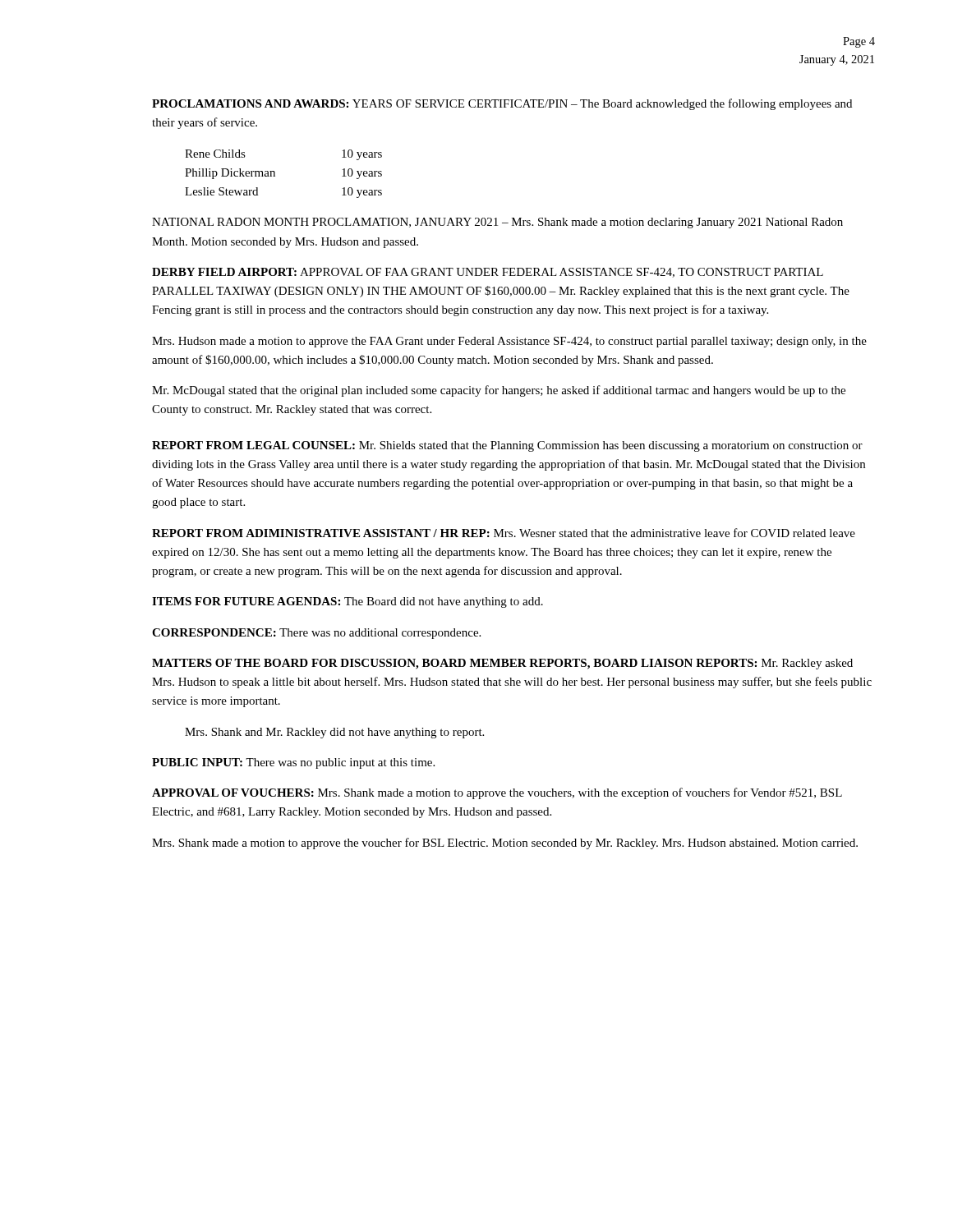Point to the region starting "APPROVAL OF VOUCHERS: Mrs. Shank made a motion"
Screen dimensions: 1232x953
pos(497,802)
